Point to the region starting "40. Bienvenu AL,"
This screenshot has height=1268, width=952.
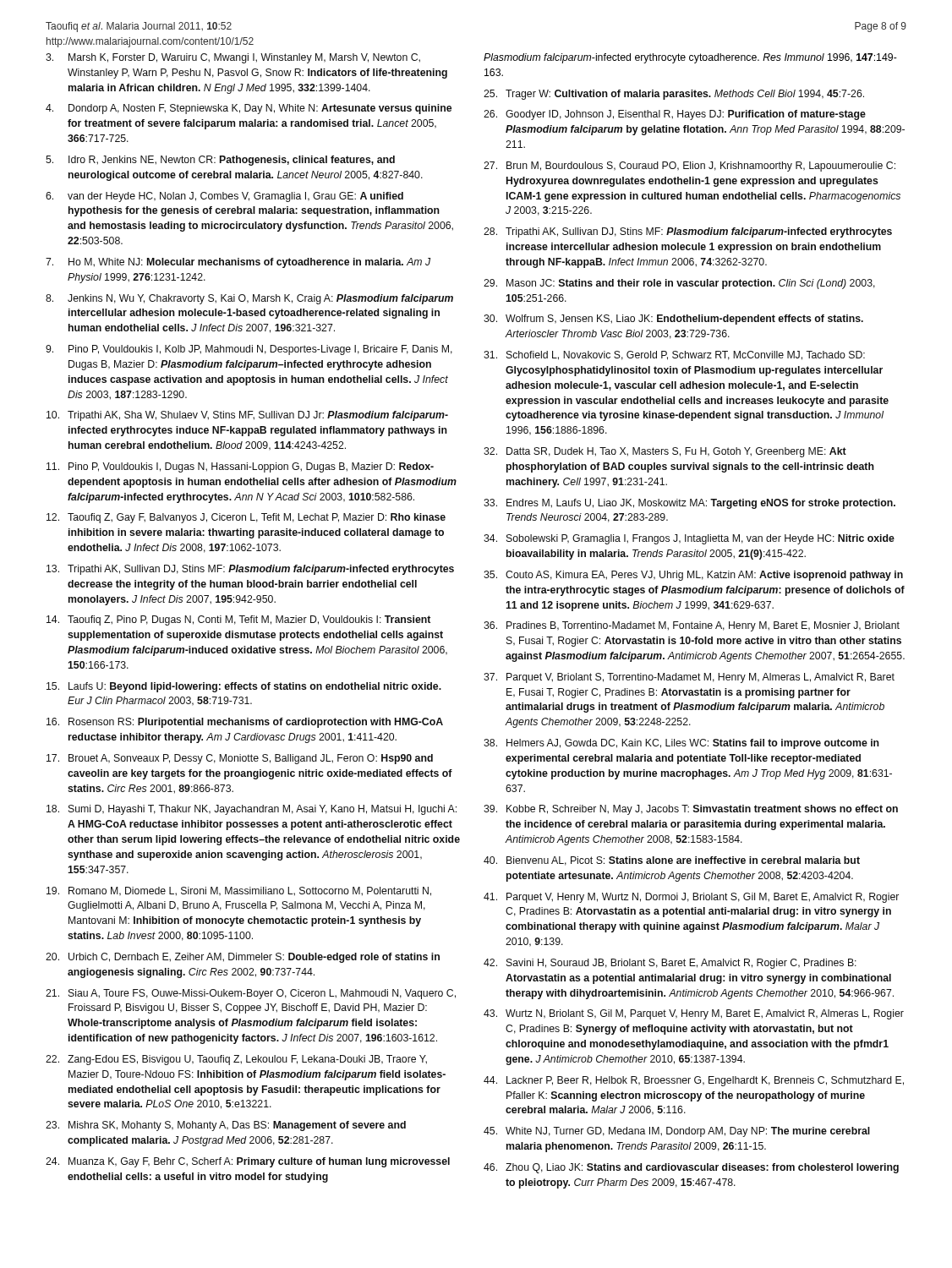coord(695,869)
